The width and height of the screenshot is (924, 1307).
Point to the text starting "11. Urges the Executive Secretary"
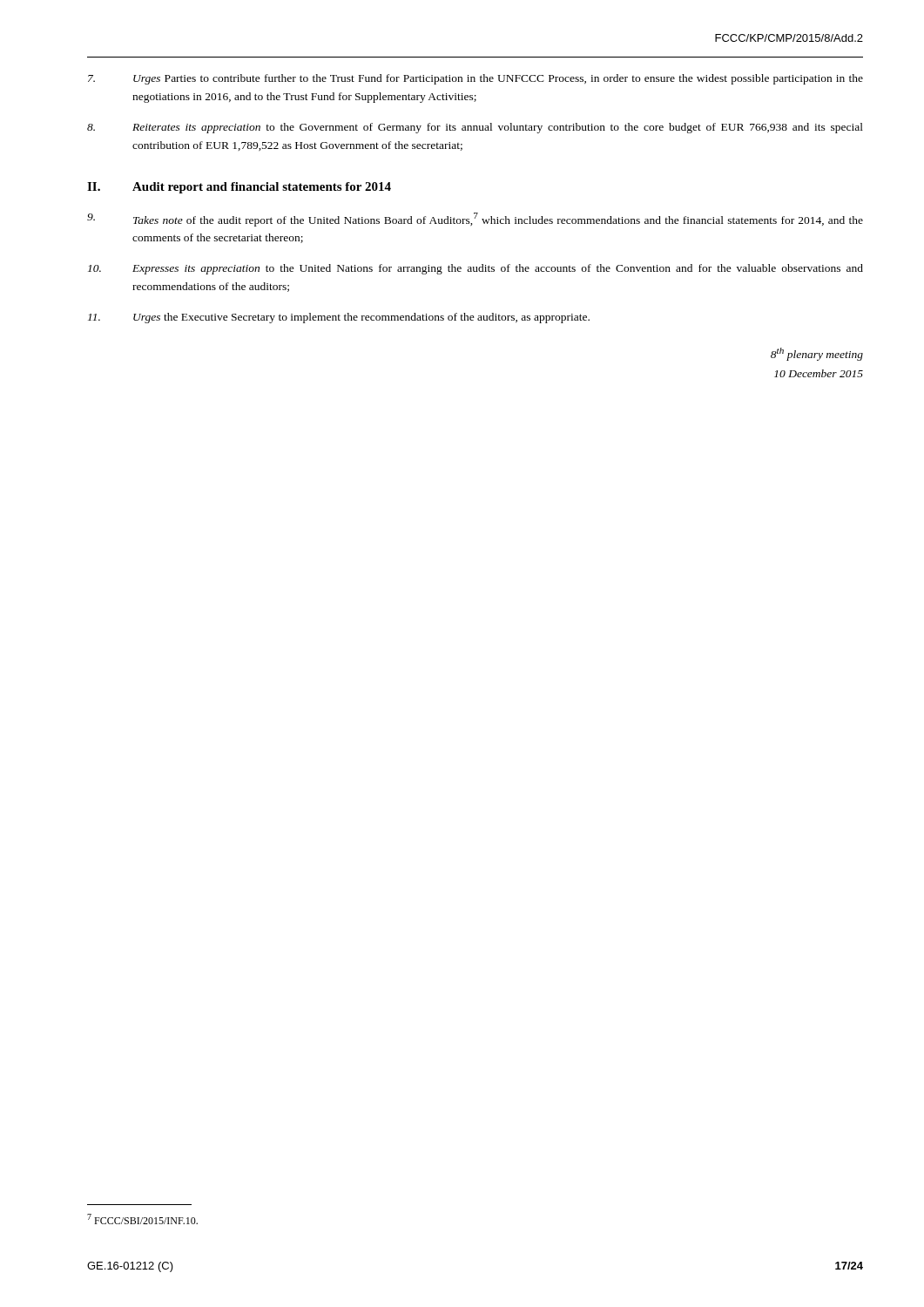coord(475,317)
